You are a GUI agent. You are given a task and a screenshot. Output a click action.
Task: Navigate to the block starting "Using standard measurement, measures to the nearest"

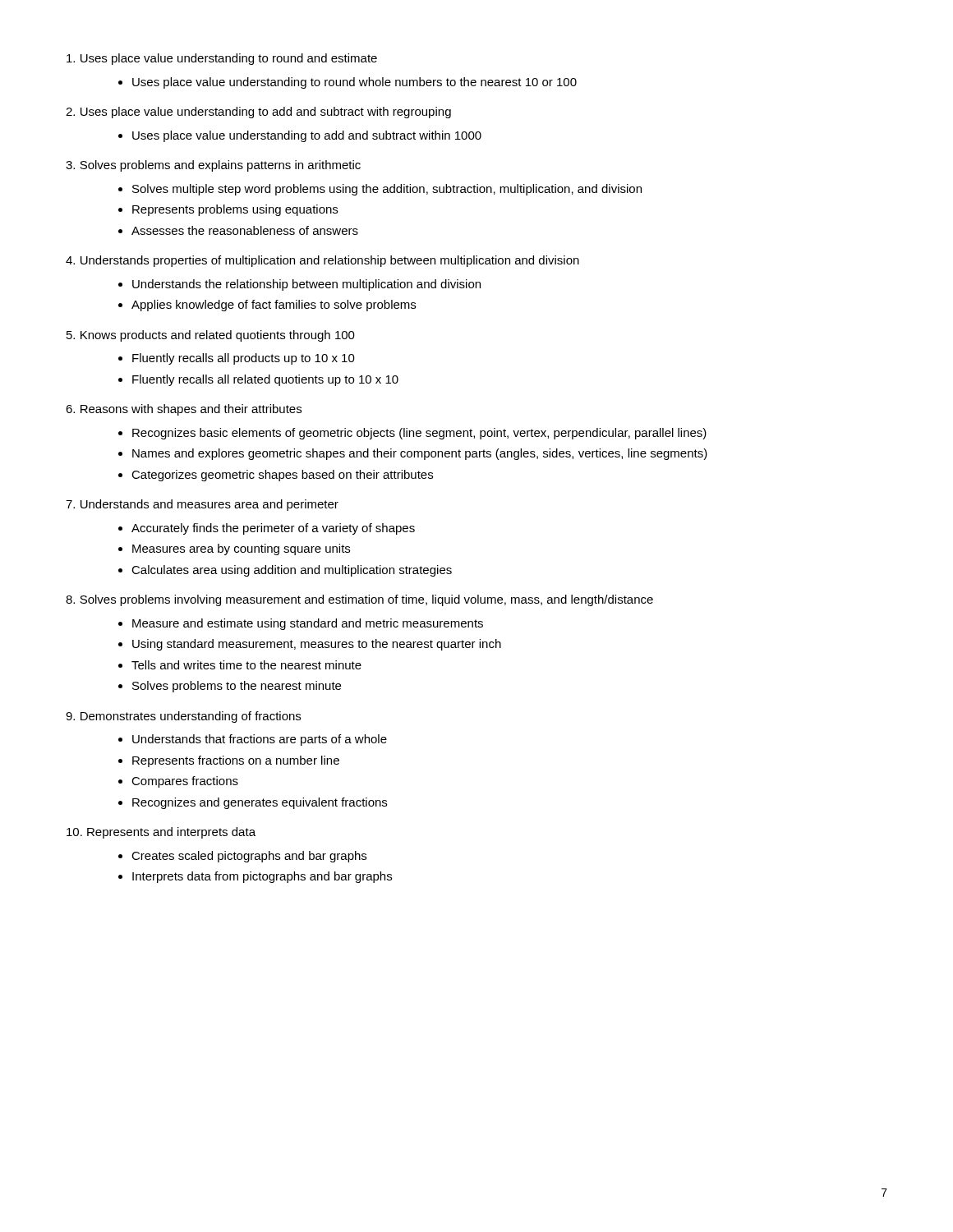(x=316, y=644)
